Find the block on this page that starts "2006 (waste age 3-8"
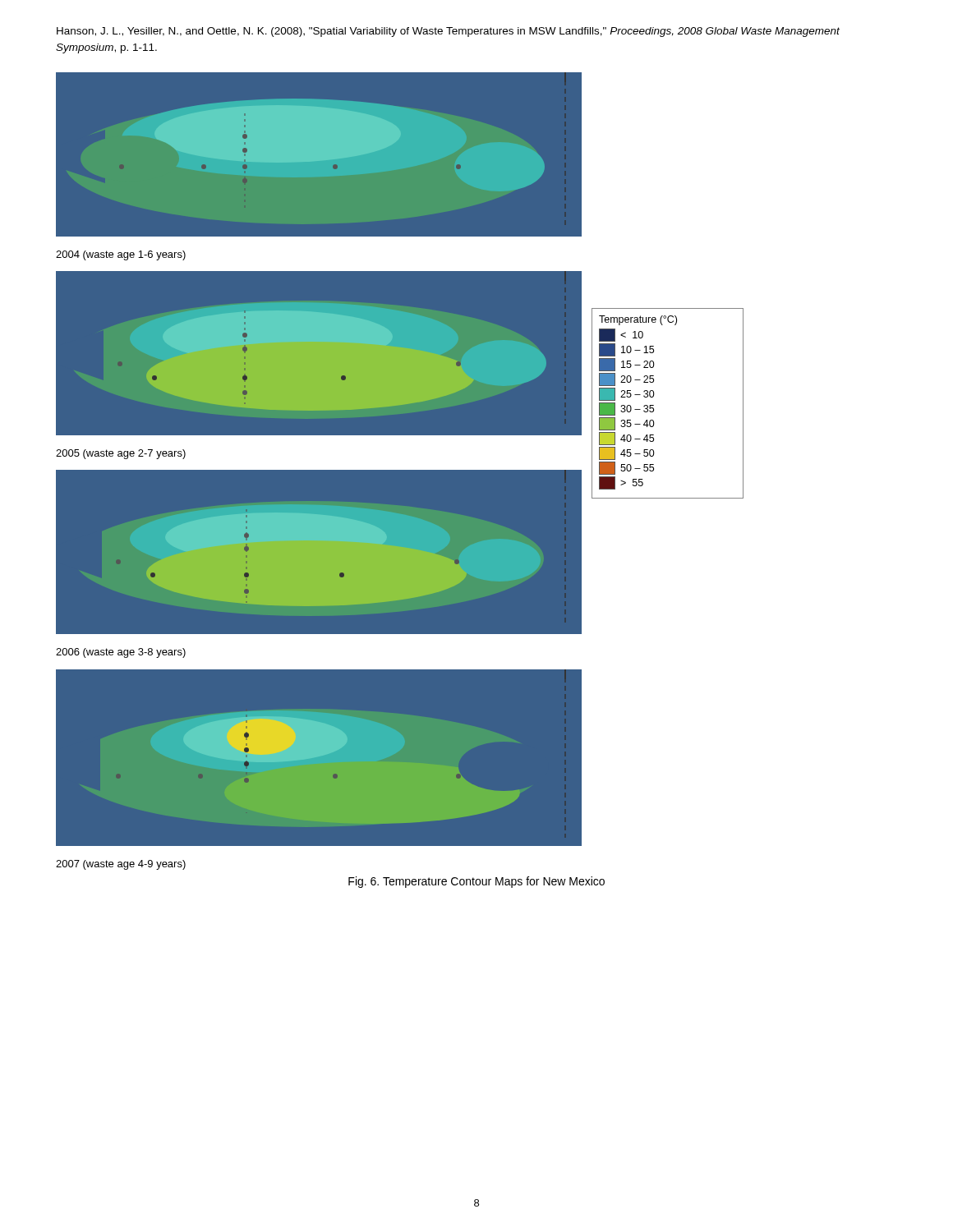The height and width of the screenshot is (1232, 953). [121, 652]
